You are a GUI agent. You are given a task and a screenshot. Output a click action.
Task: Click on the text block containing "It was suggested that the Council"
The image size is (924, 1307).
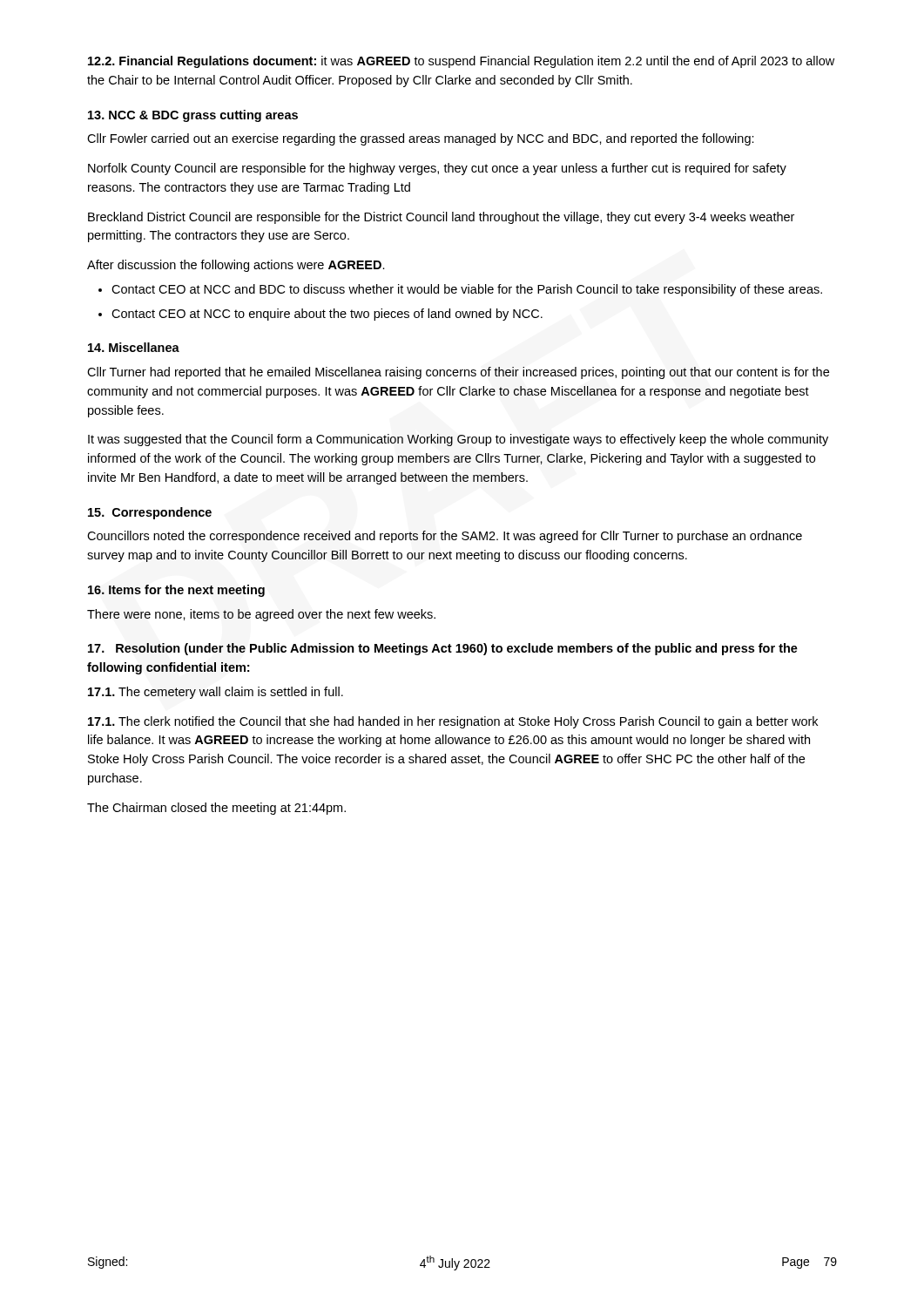coord(458,458)
